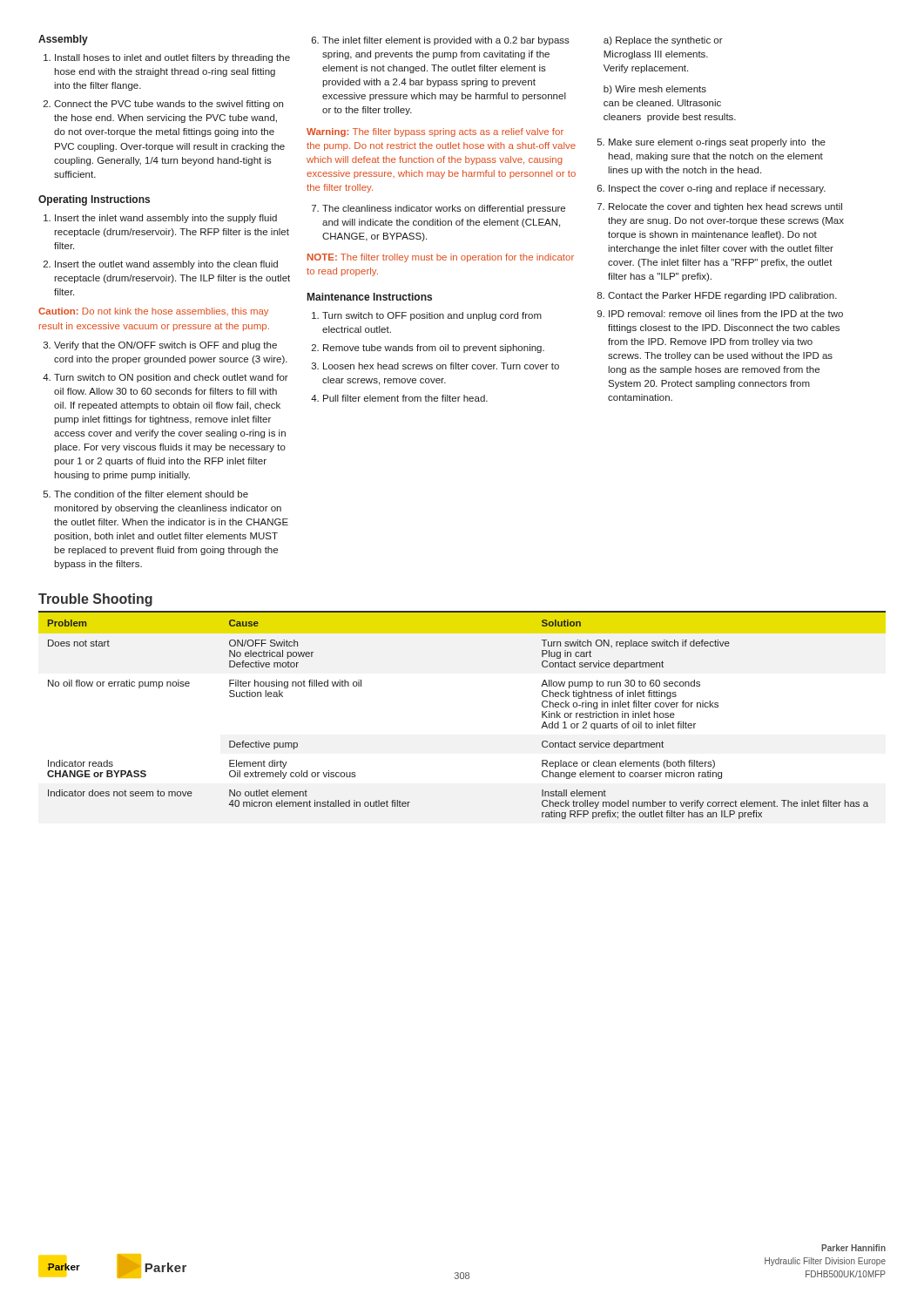Screen dimensions: 1307x924
Task: Where is the passage that starts "IPD removal: remove oil lines from"?
Action: pyautogui.click(x=726, y=355)
